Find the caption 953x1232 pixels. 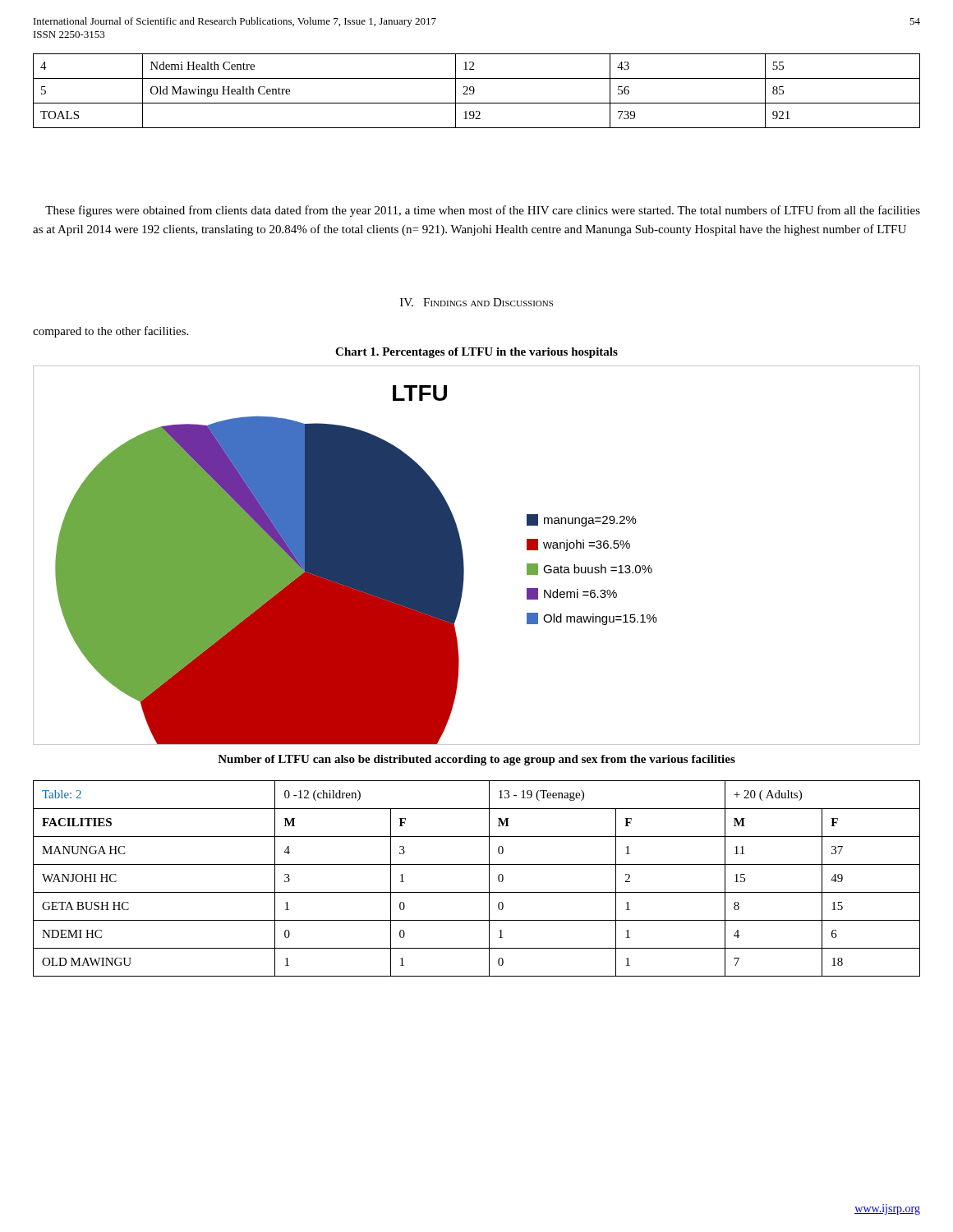click(x=476, y=352)
